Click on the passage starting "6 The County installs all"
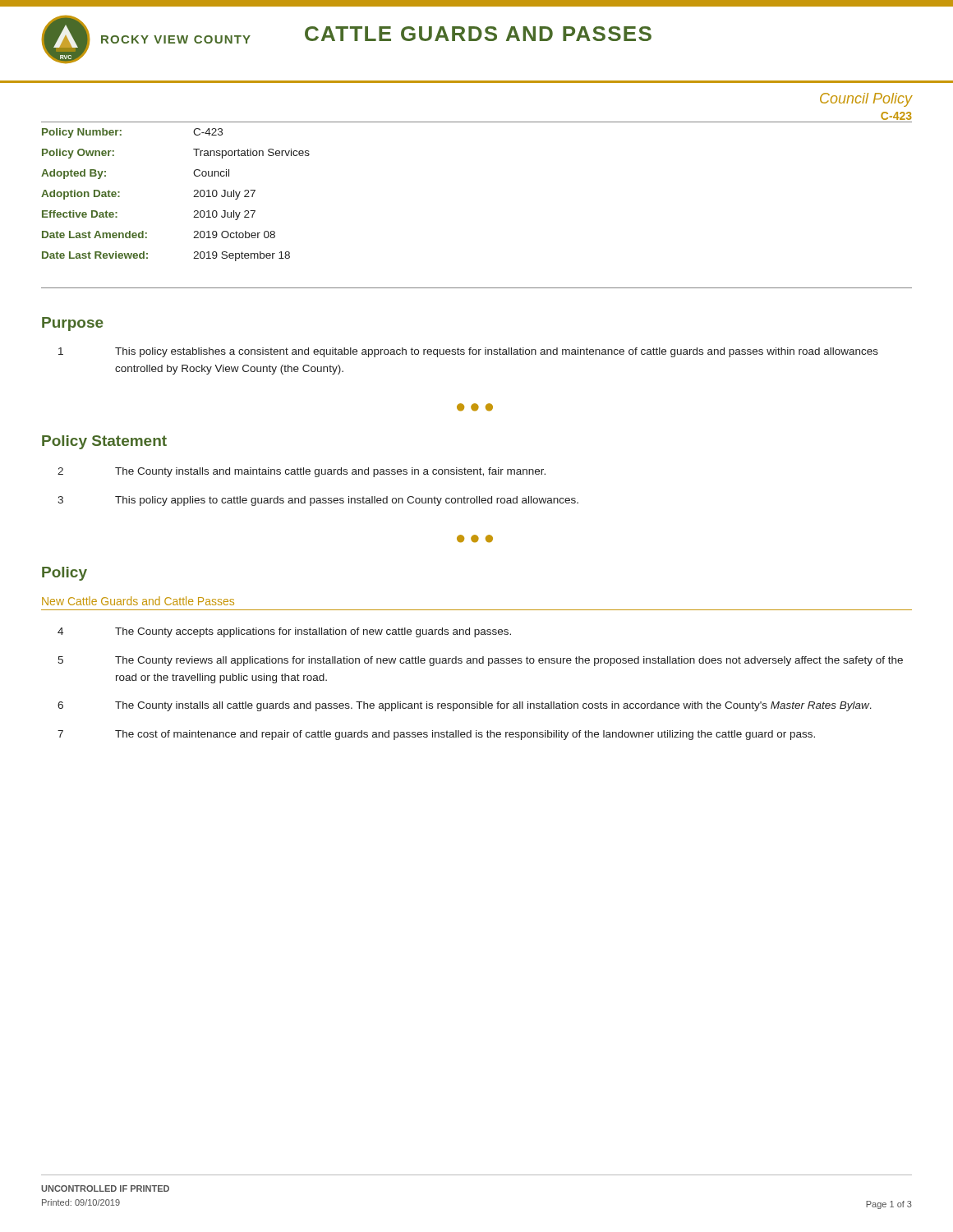Screen dimensions: 1232x953 click(x=476, y=706)
